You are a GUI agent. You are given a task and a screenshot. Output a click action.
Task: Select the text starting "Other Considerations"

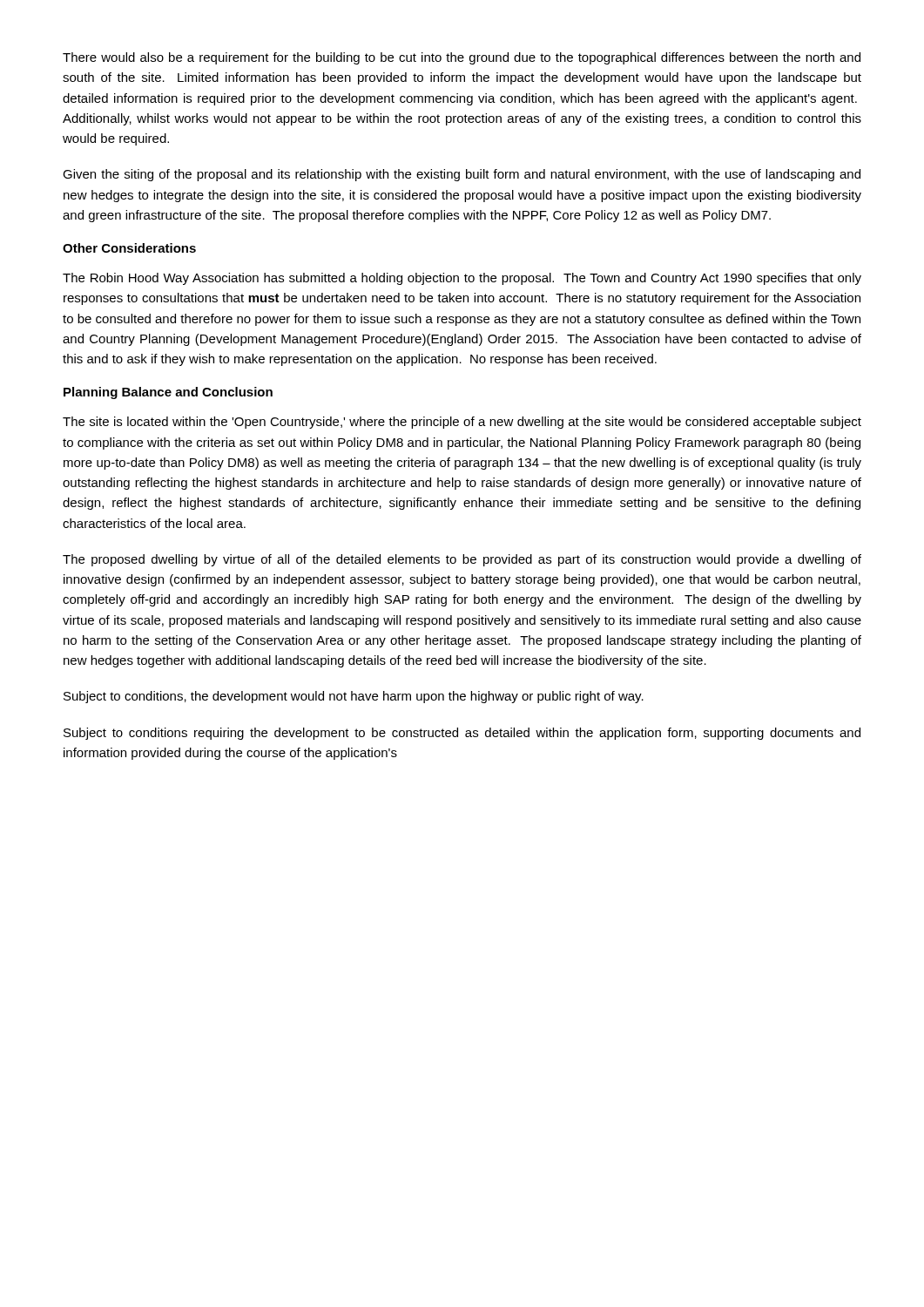129,248
